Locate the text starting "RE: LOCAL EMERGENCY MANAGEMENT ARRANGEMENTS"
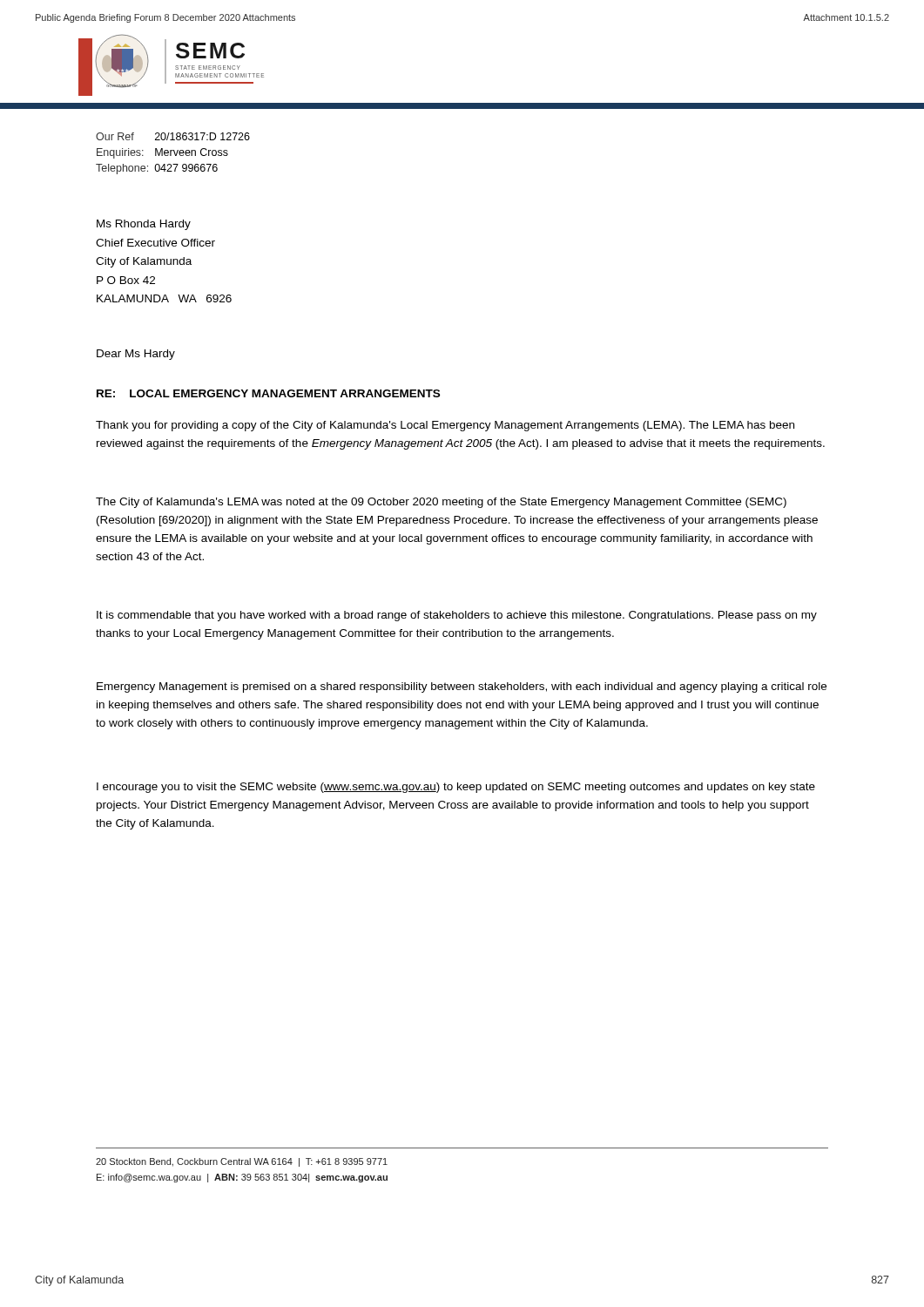924x1307 pixels. click(268, 393)
